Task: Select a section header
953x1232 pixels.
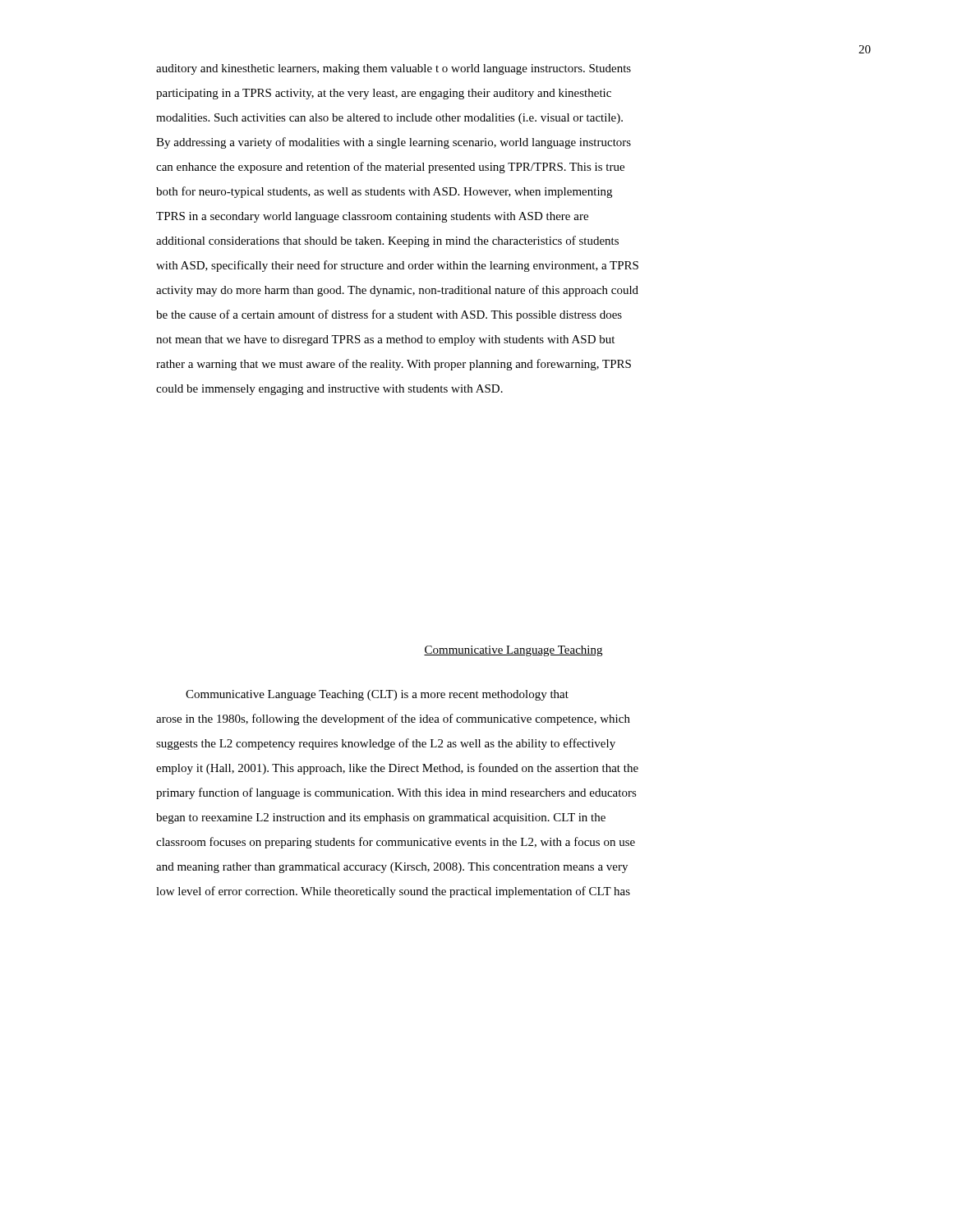Action: point(513,650)
